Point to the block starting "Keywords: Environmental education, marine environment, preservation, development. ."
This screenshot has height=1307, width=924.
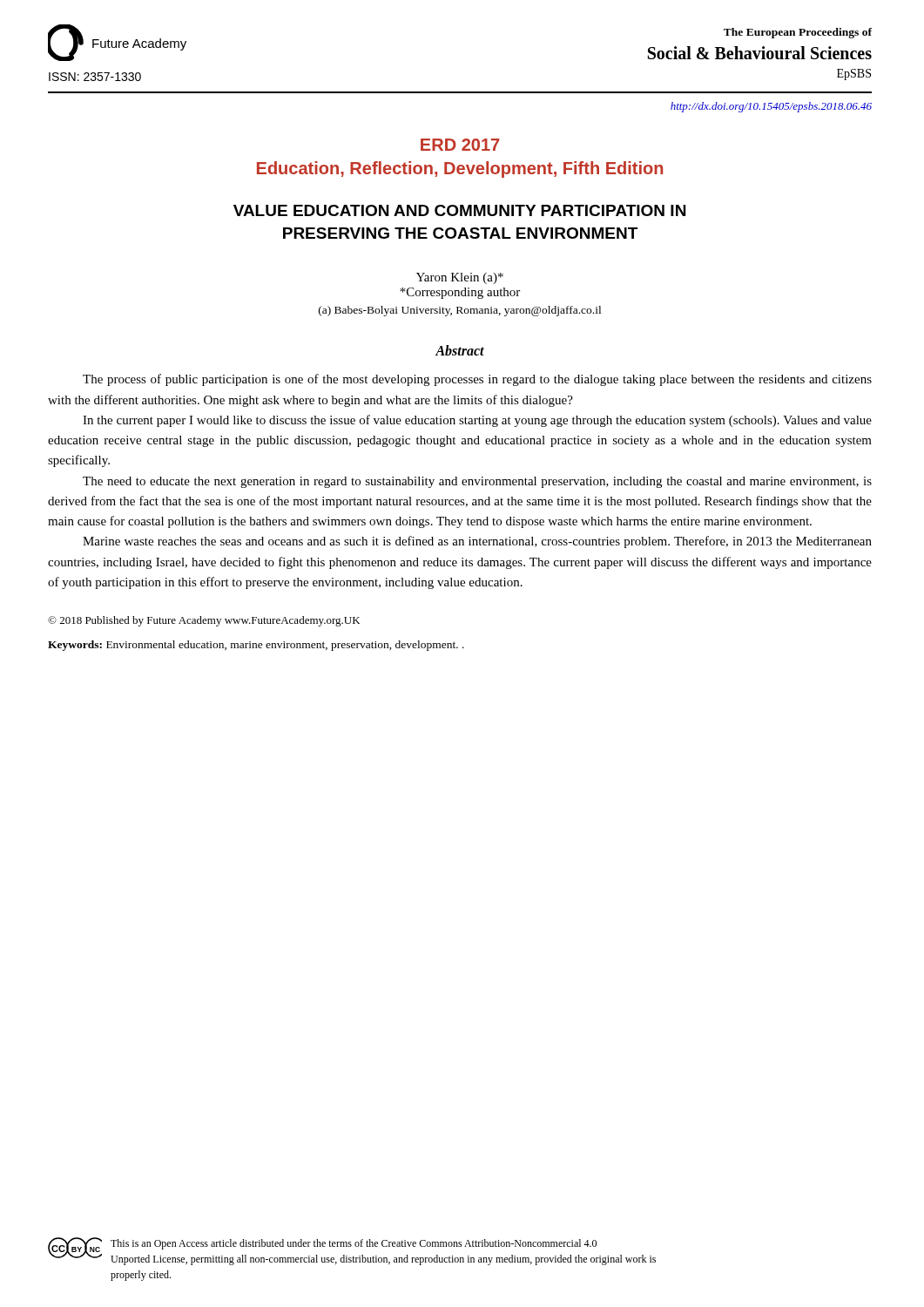(x=256, y=644)
